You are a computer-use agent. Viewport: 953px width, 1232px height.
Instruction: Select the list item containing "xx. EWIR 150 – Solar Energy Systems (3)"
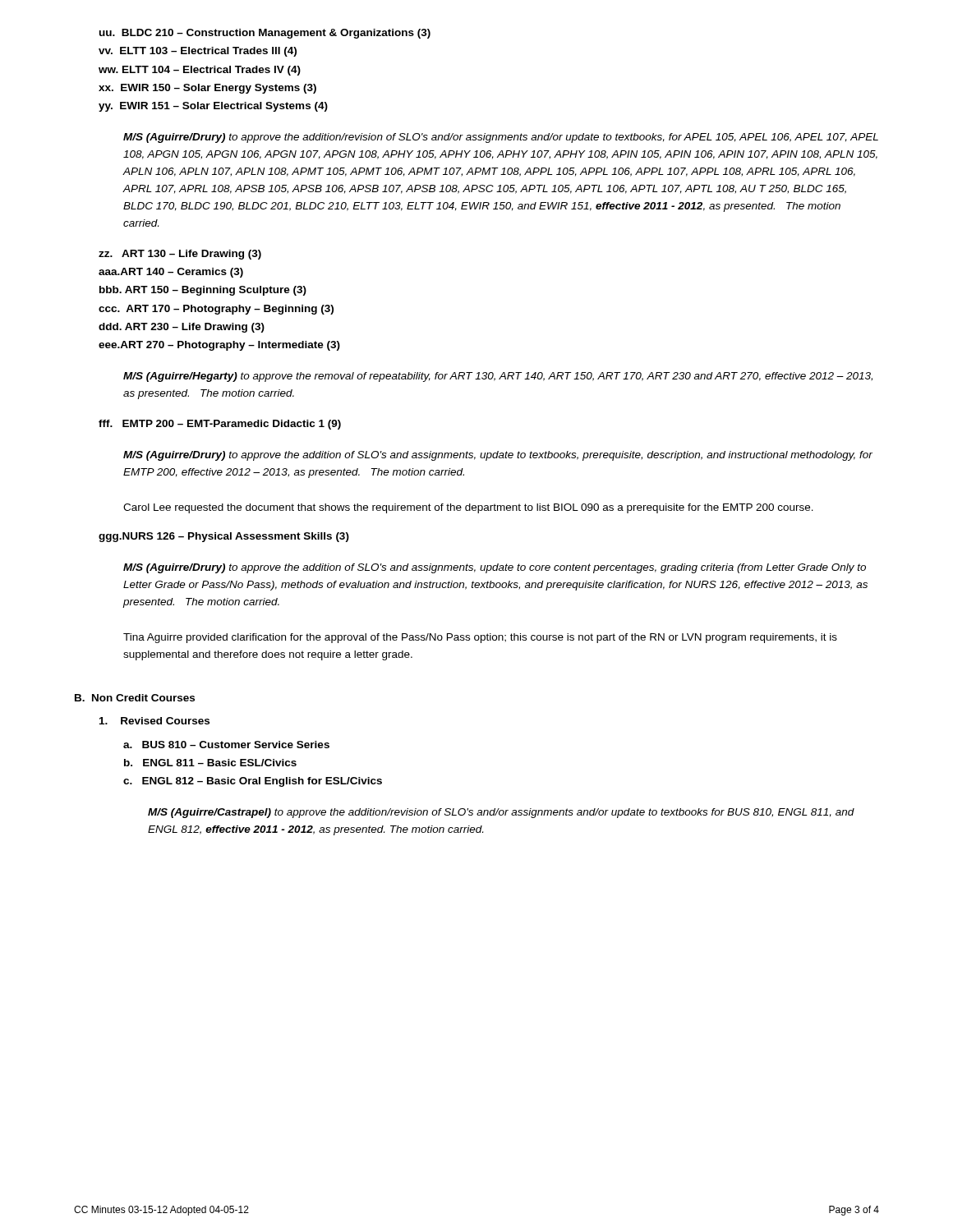(x=208, y=87)
